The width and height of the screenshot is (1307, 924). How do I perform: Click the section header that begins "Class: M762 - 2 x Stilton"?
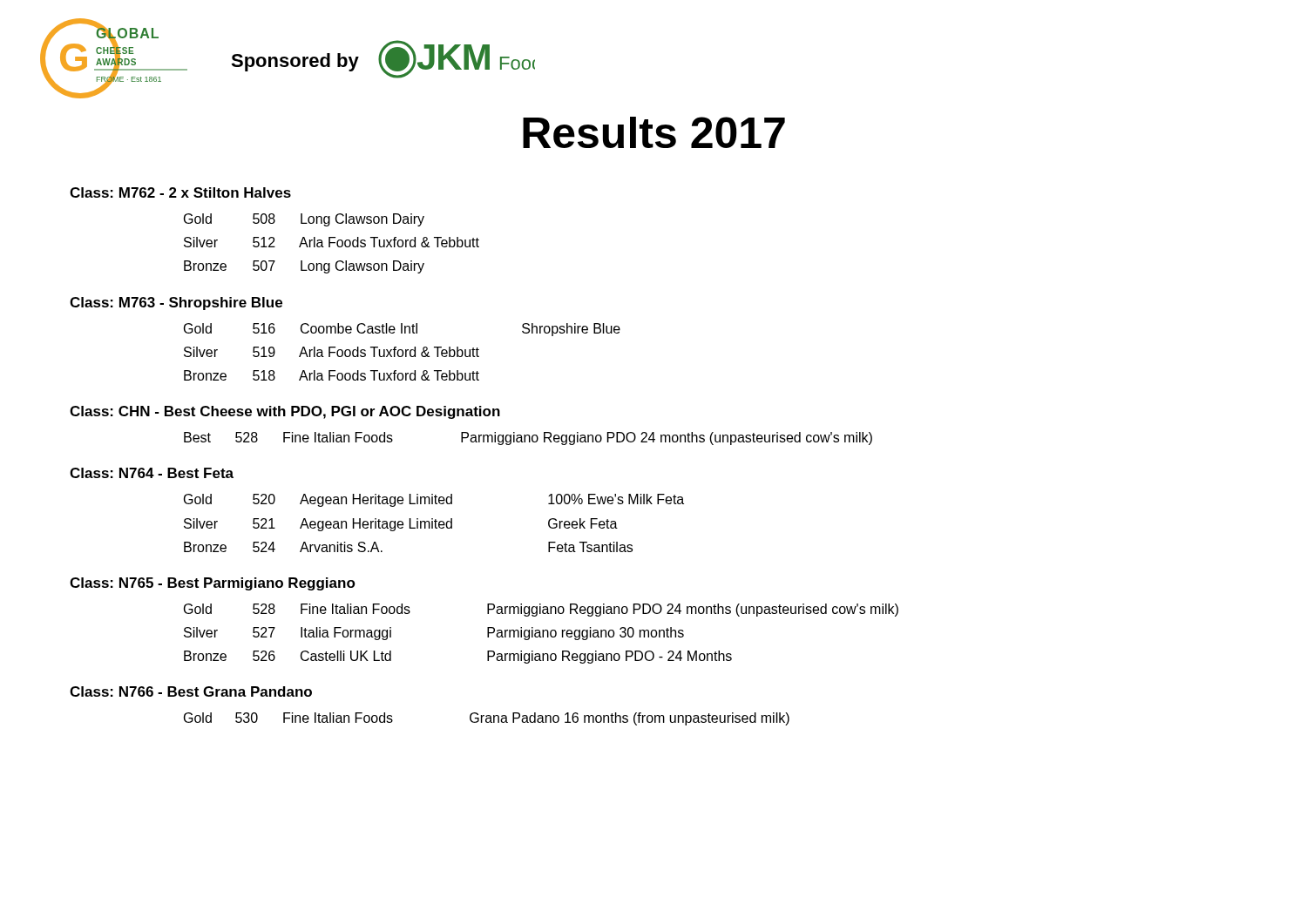pos(180,193)
